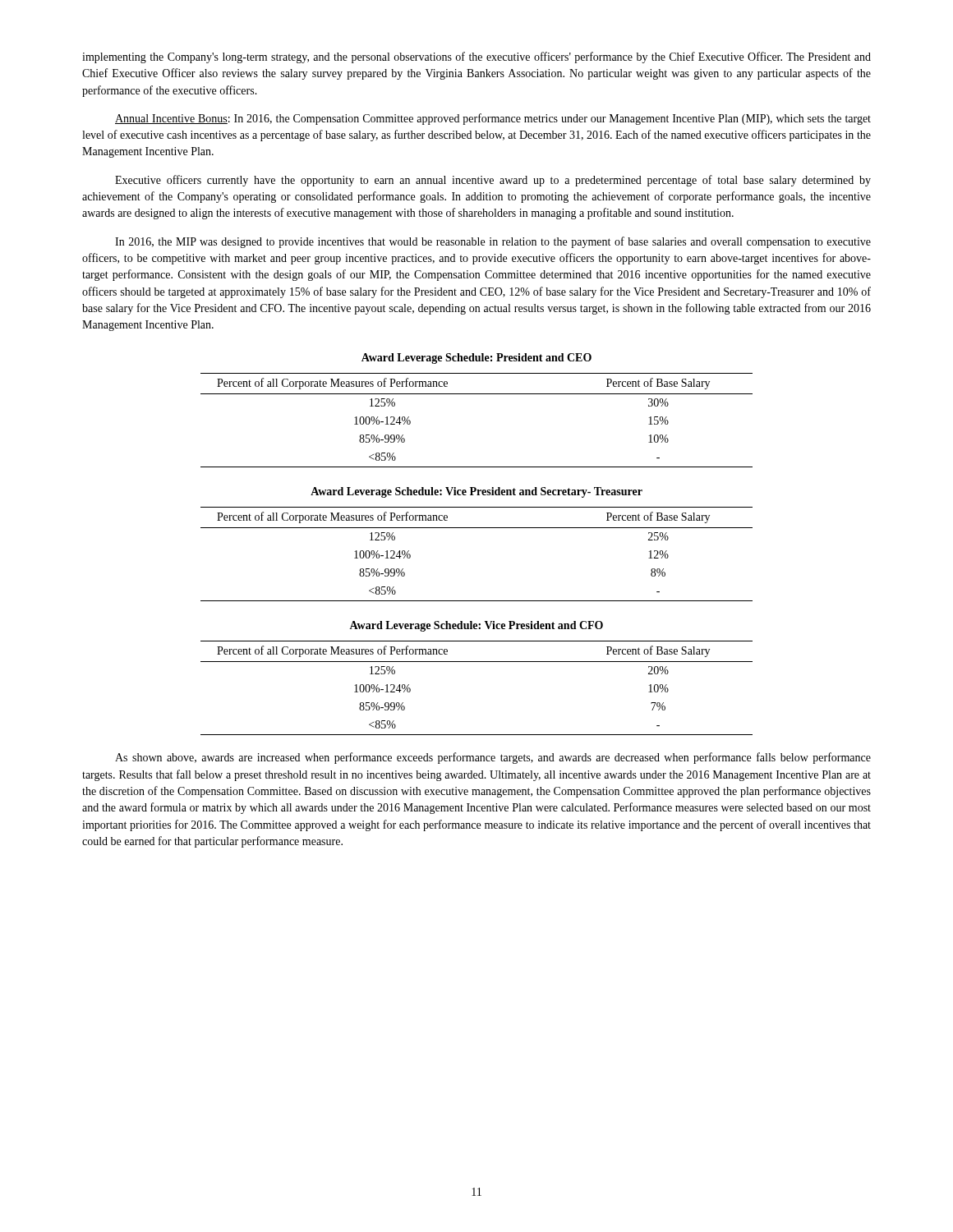Find the region starting "As shown above, awards are increased when performance"
This screenshot has height=1232, width=953.
click(476, 800)
